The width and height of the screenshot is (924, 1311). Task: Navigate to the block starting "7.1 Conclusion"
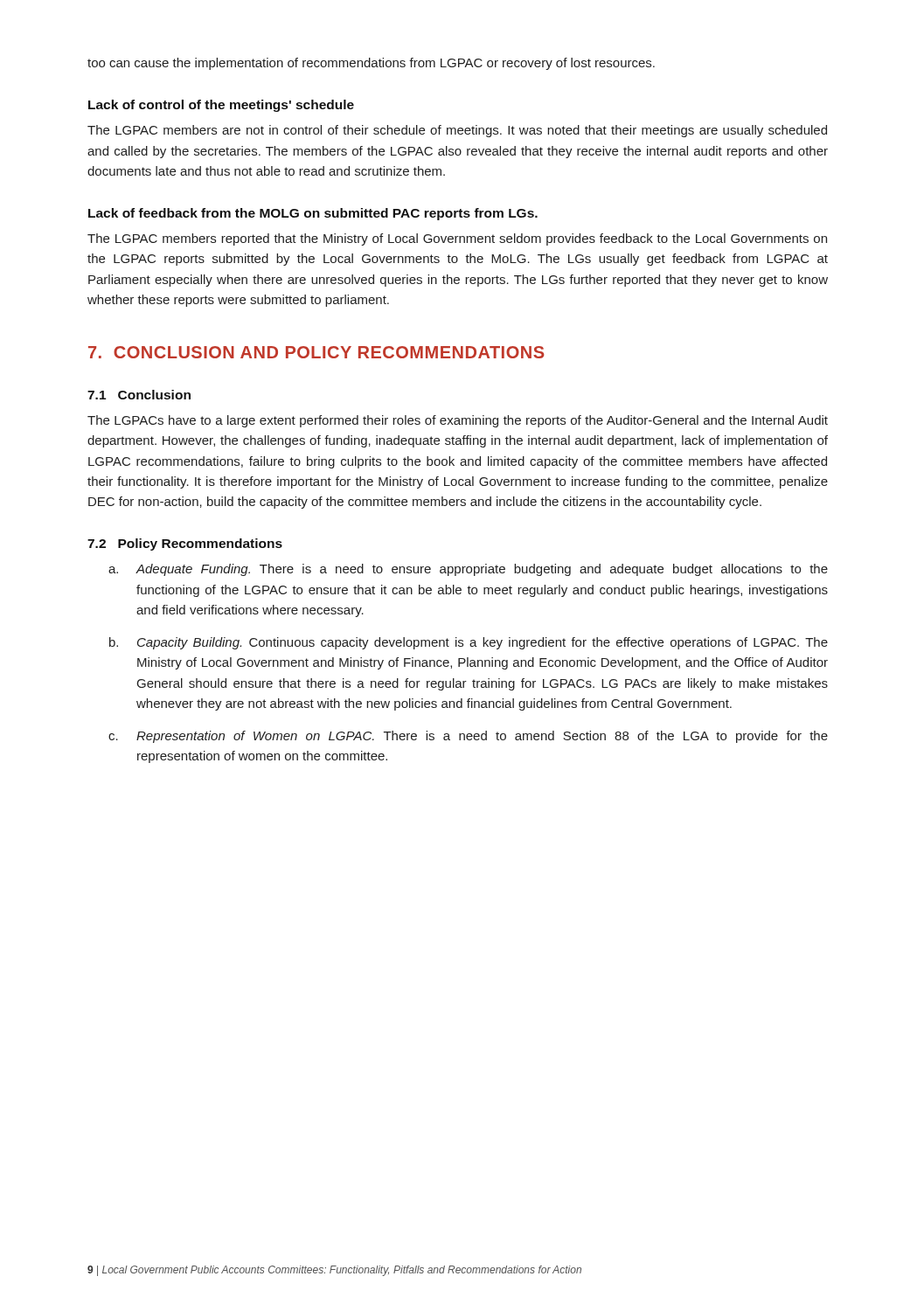[139, 395]
